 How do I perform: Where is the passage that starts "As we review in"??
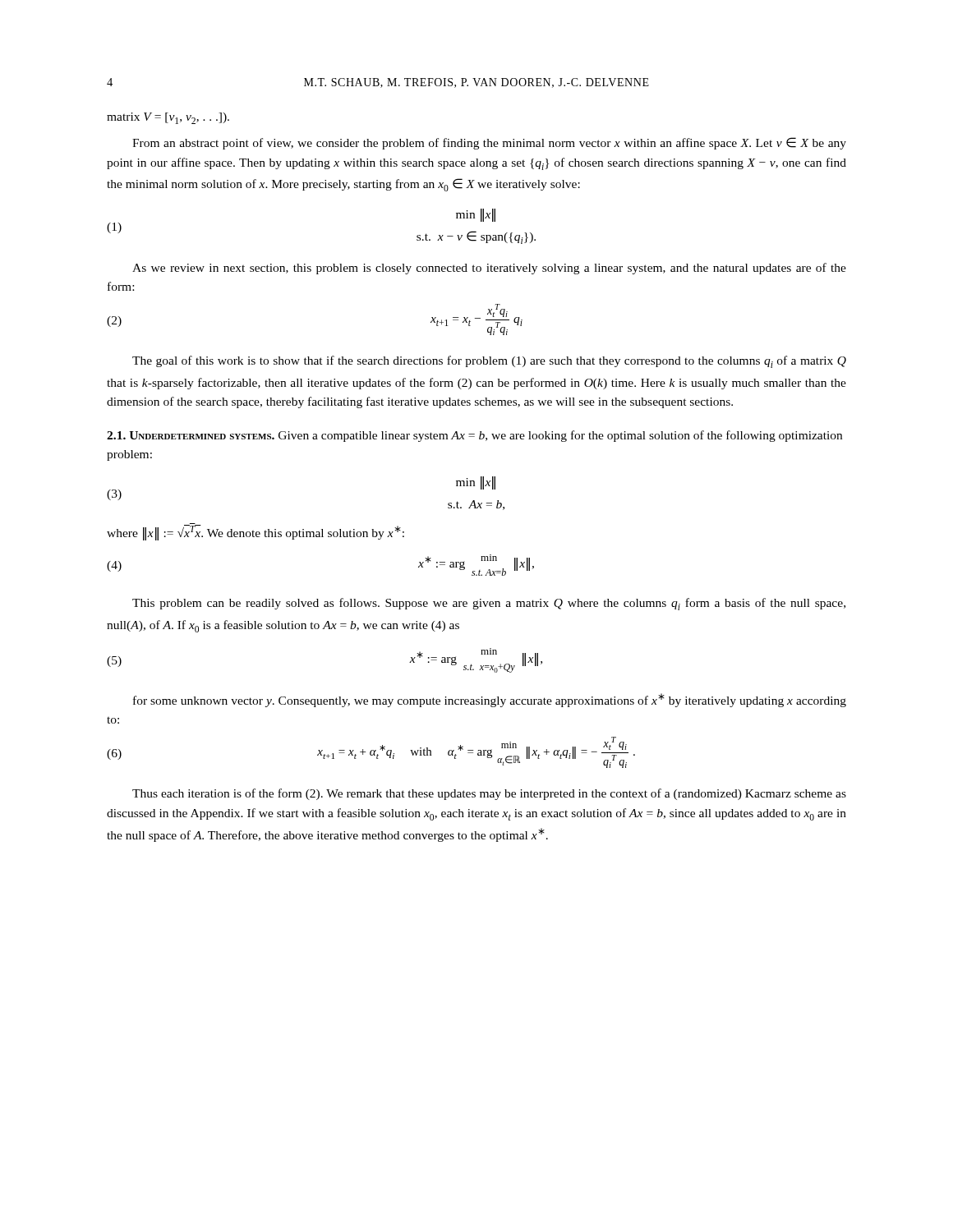coord(476,276)
